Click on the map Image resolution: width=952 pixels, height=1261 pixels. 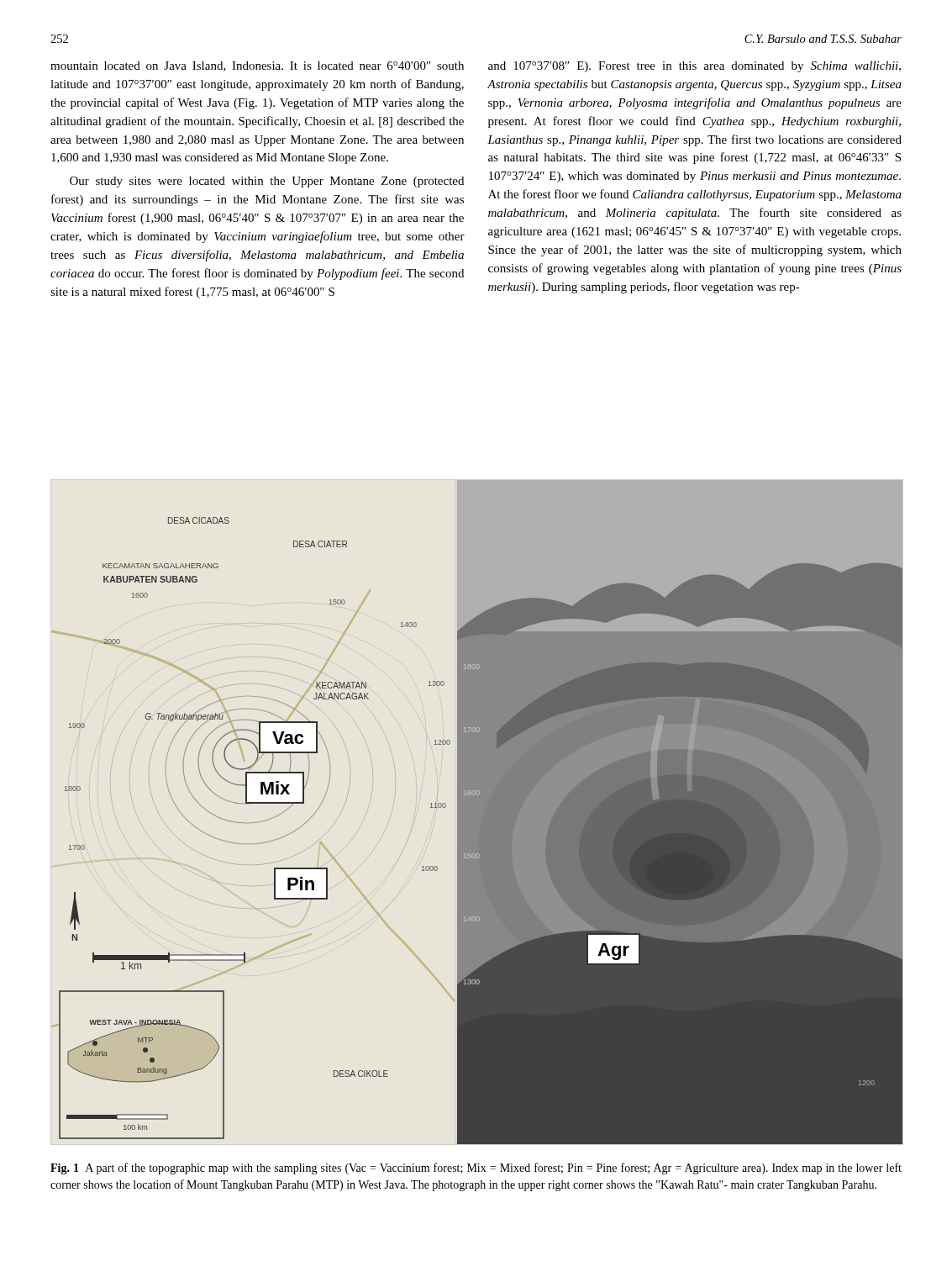tap(476, 812)
